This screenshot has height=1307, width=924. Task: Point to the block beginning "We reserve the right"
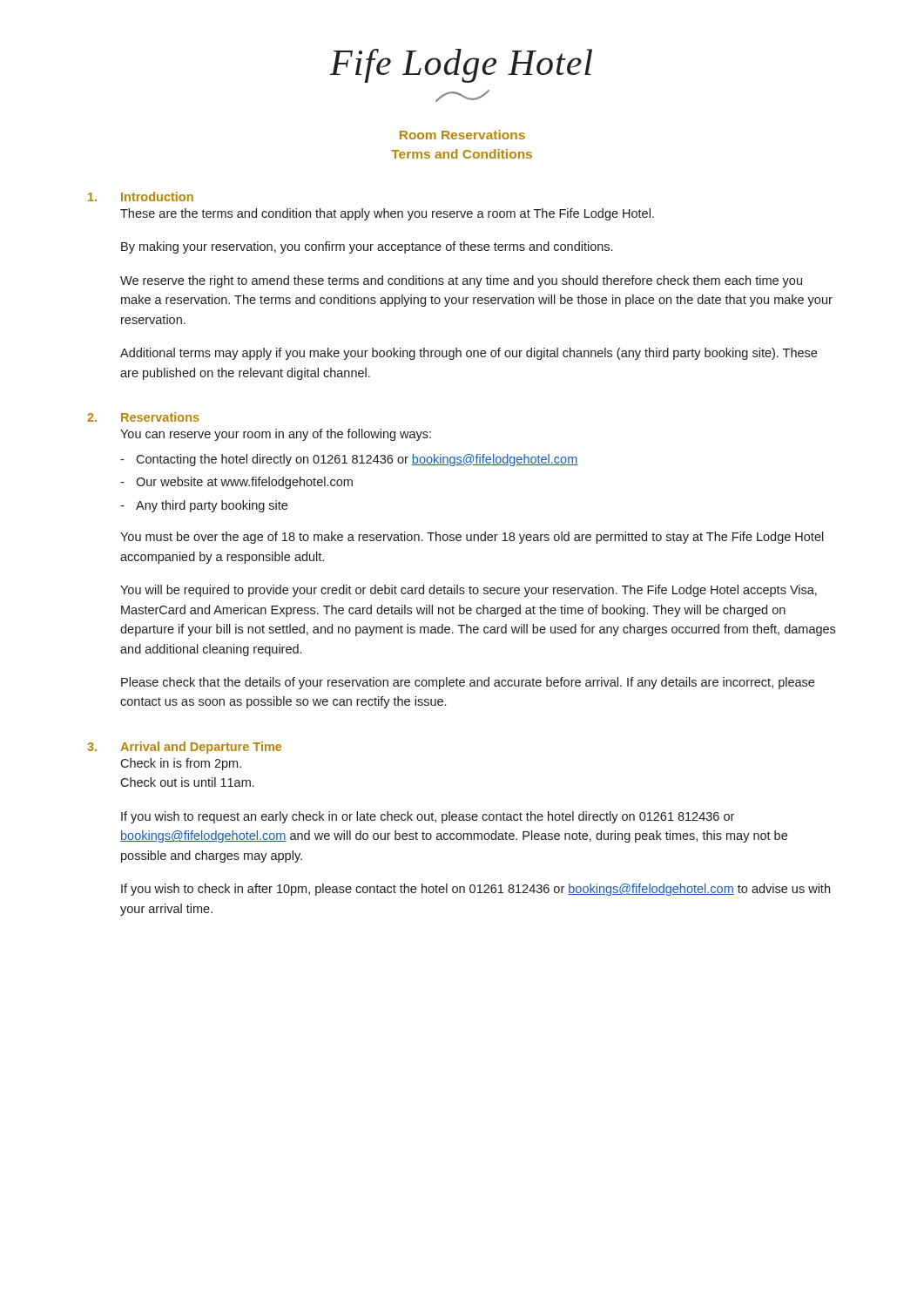(x=476, y=300)
